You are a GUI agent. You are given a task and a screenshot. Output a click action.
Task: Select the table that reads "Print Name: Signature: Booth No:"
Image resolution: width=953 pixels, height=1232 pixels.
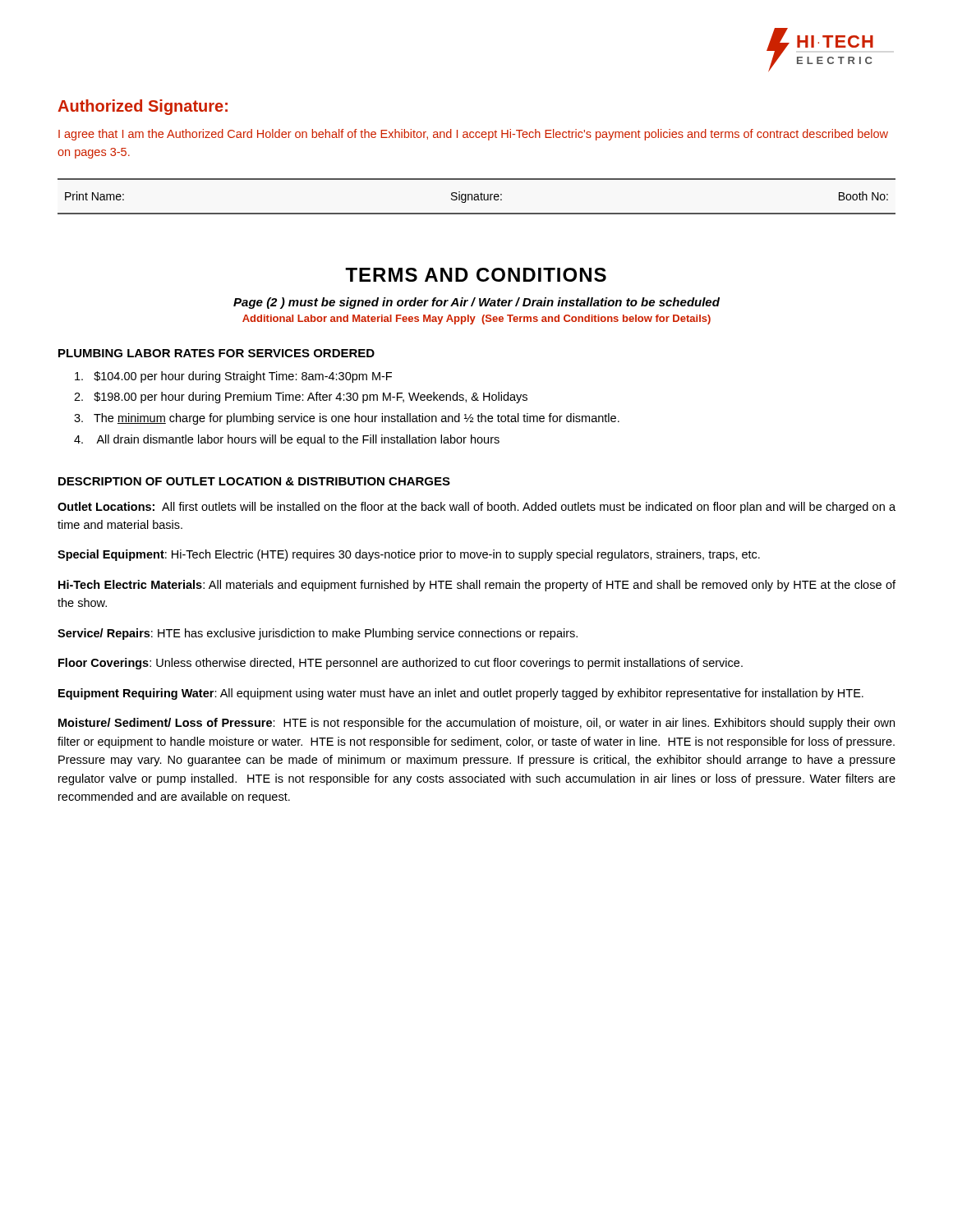[476, 196]
